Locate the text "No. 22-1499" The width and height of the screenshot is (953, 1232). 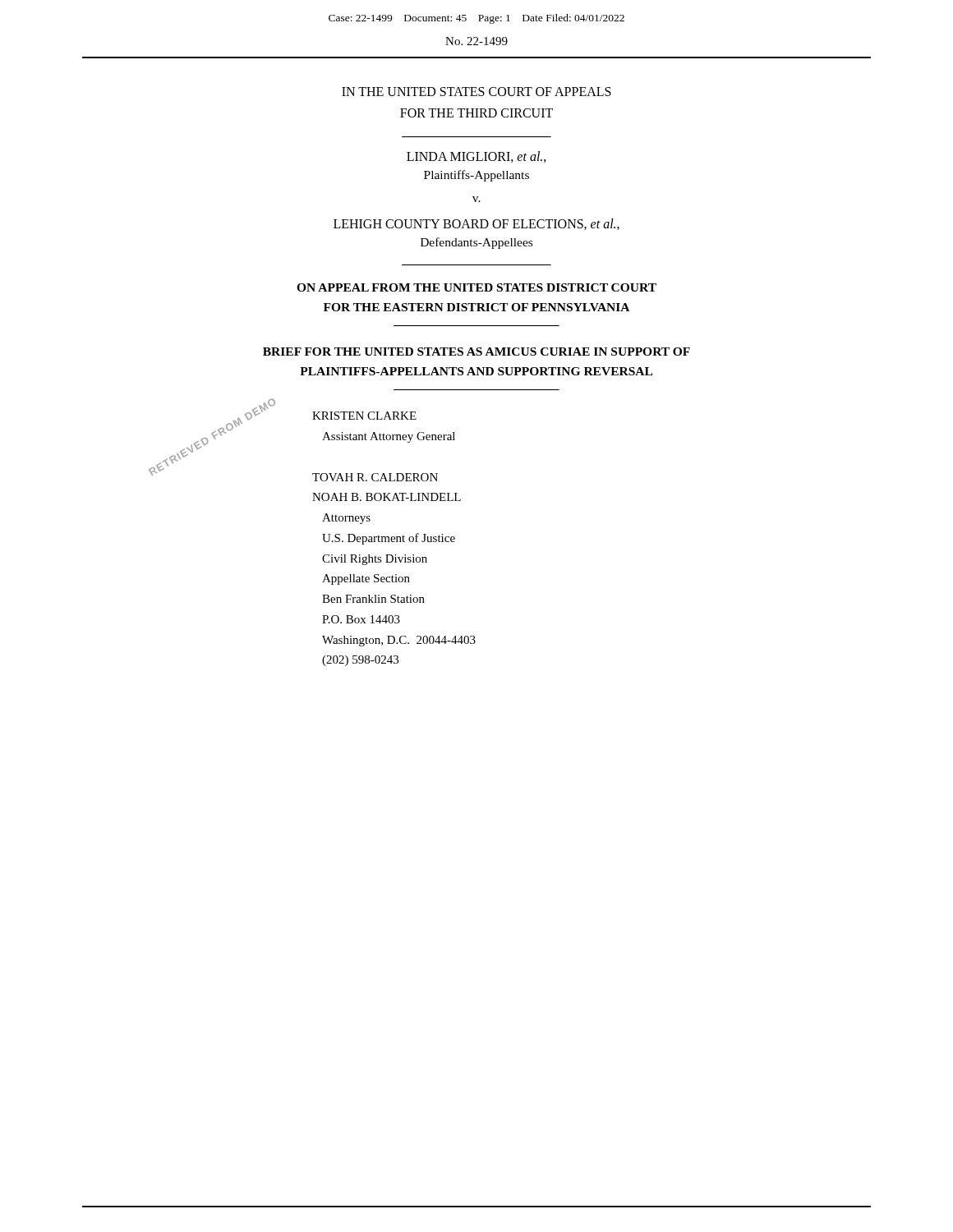pyautogui.click(x=476, y=41)
